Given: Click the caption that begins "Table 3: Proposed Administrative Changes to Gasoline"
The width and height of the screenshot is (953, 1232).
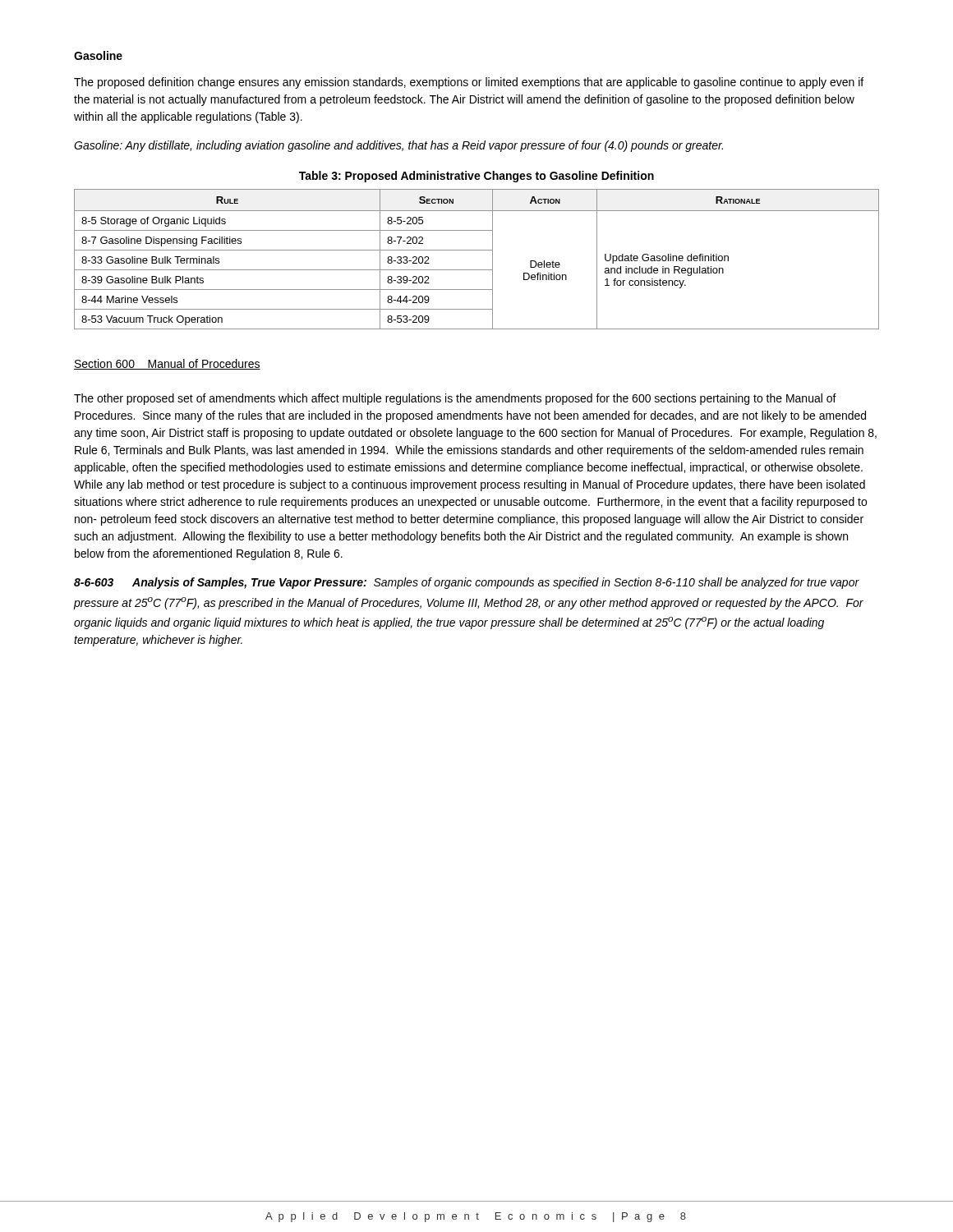Looking at the screenshot, I should pyautogui.click(x=476, y=176).
